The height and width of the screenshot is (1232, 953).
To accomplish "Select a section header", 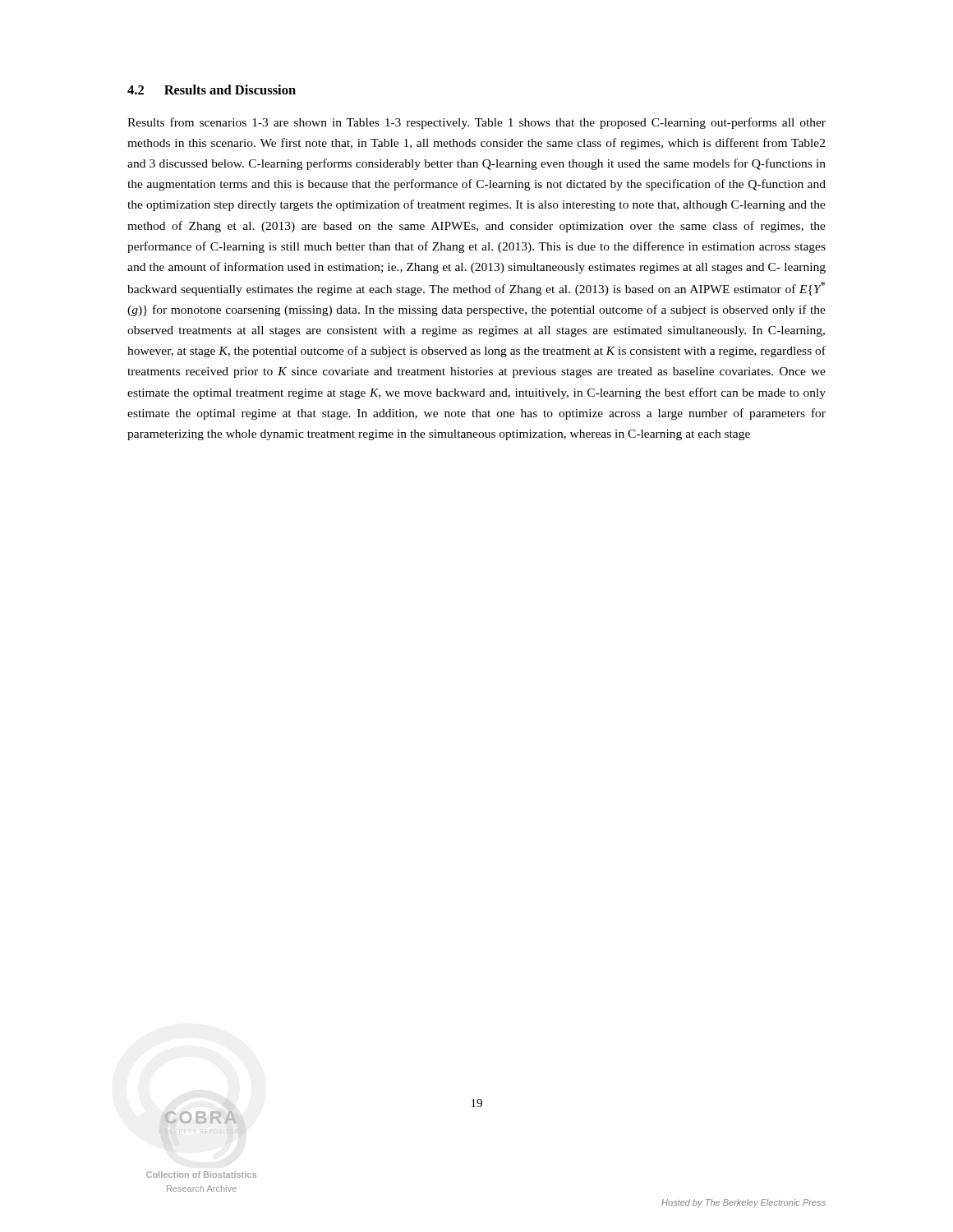I will (212, 90).
